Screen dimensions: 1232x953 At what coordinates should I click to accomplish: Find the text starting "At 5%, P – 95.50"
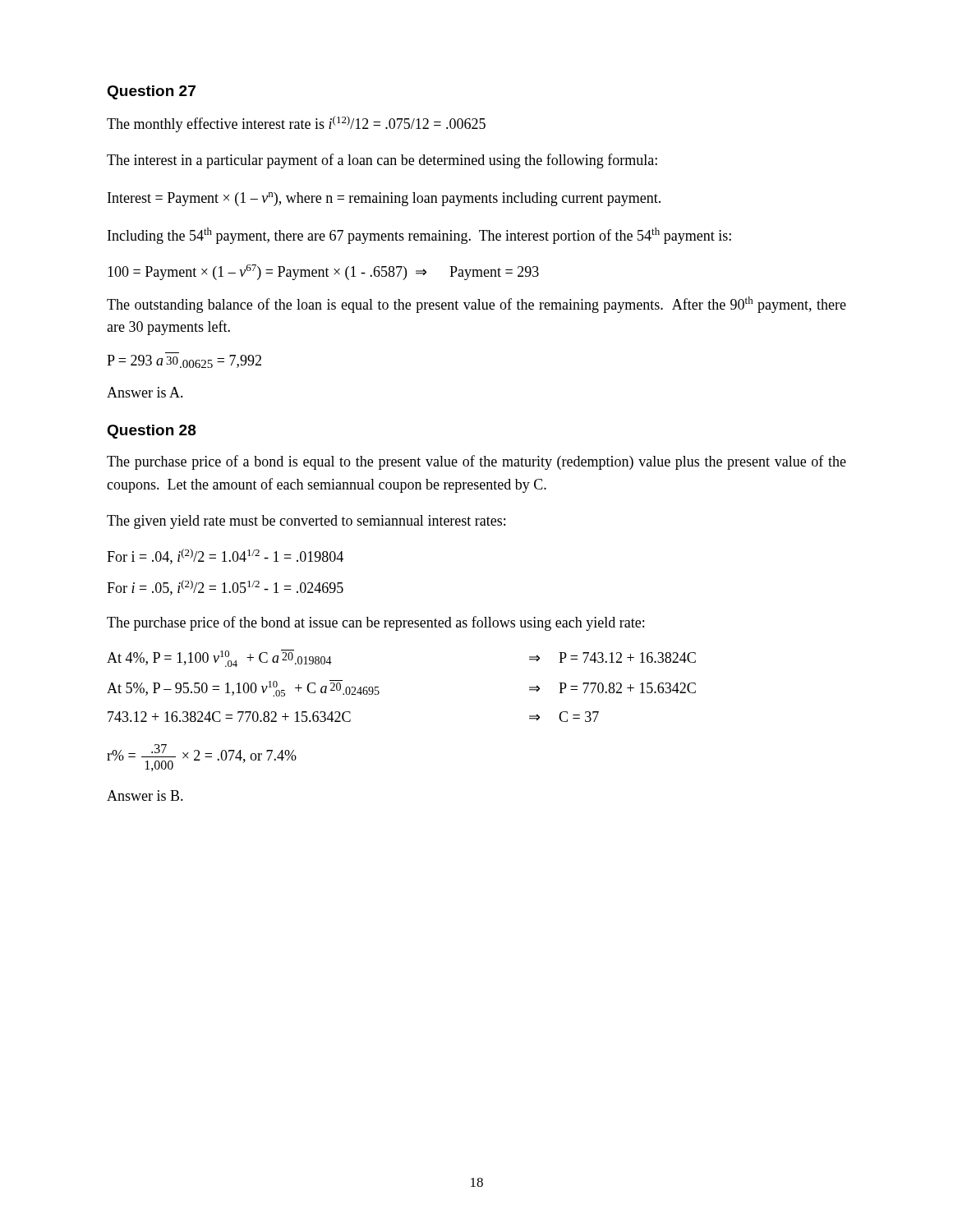(239, 688)
